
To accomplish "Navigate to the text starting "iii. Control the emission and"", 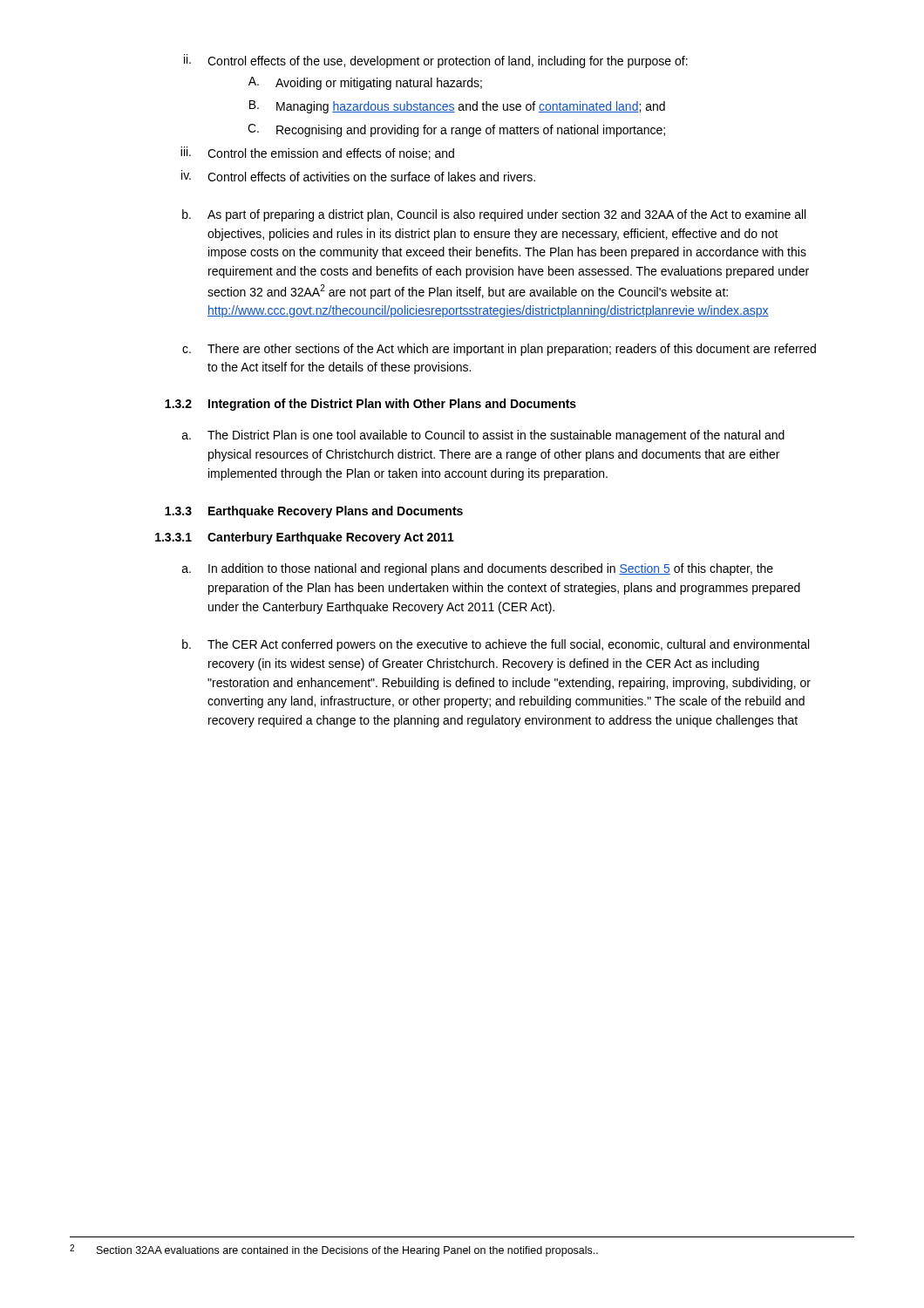I will click(x=317, y=153).
